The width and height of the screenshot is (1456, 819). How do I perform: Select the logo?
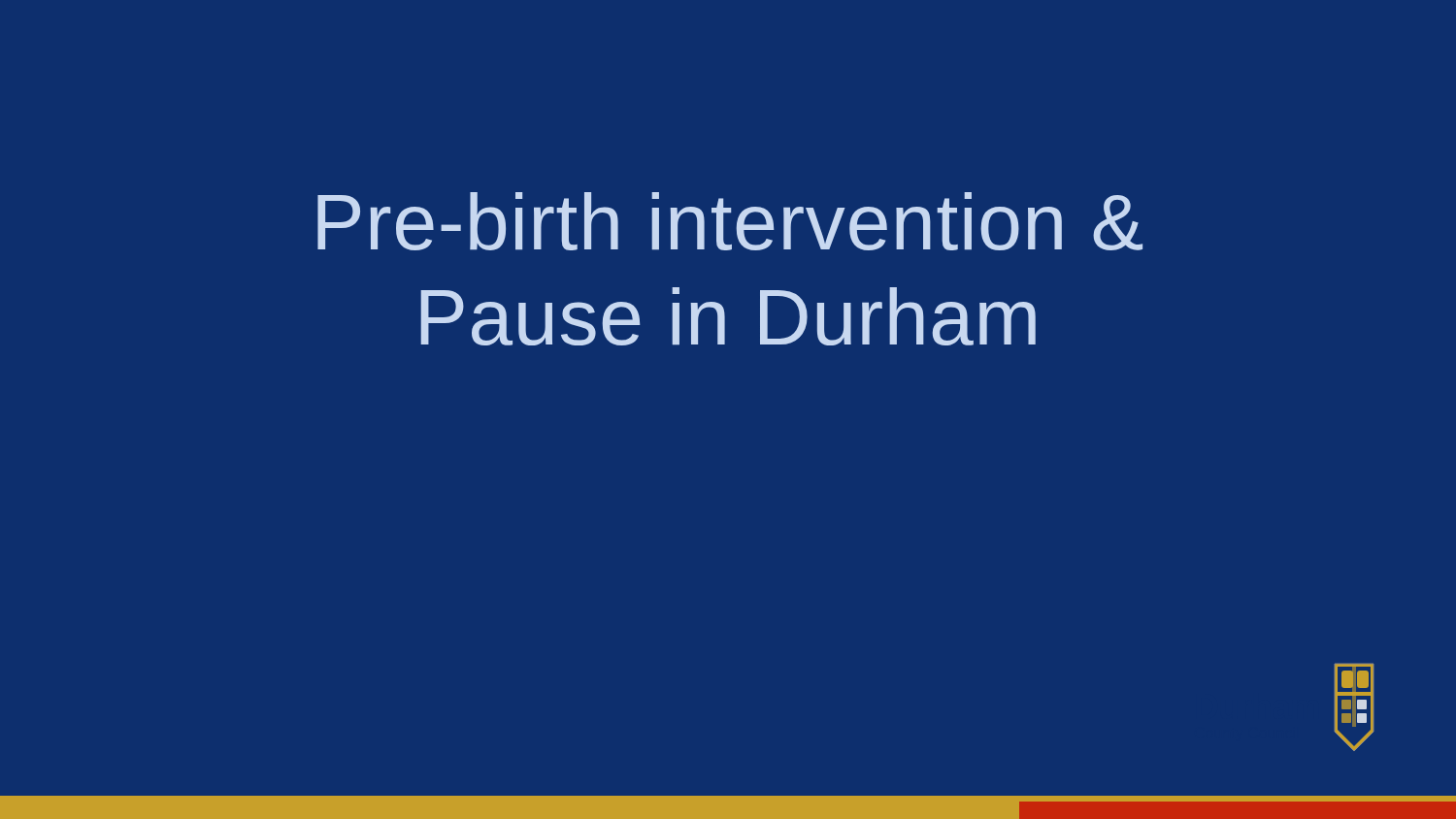point(1281,712)
